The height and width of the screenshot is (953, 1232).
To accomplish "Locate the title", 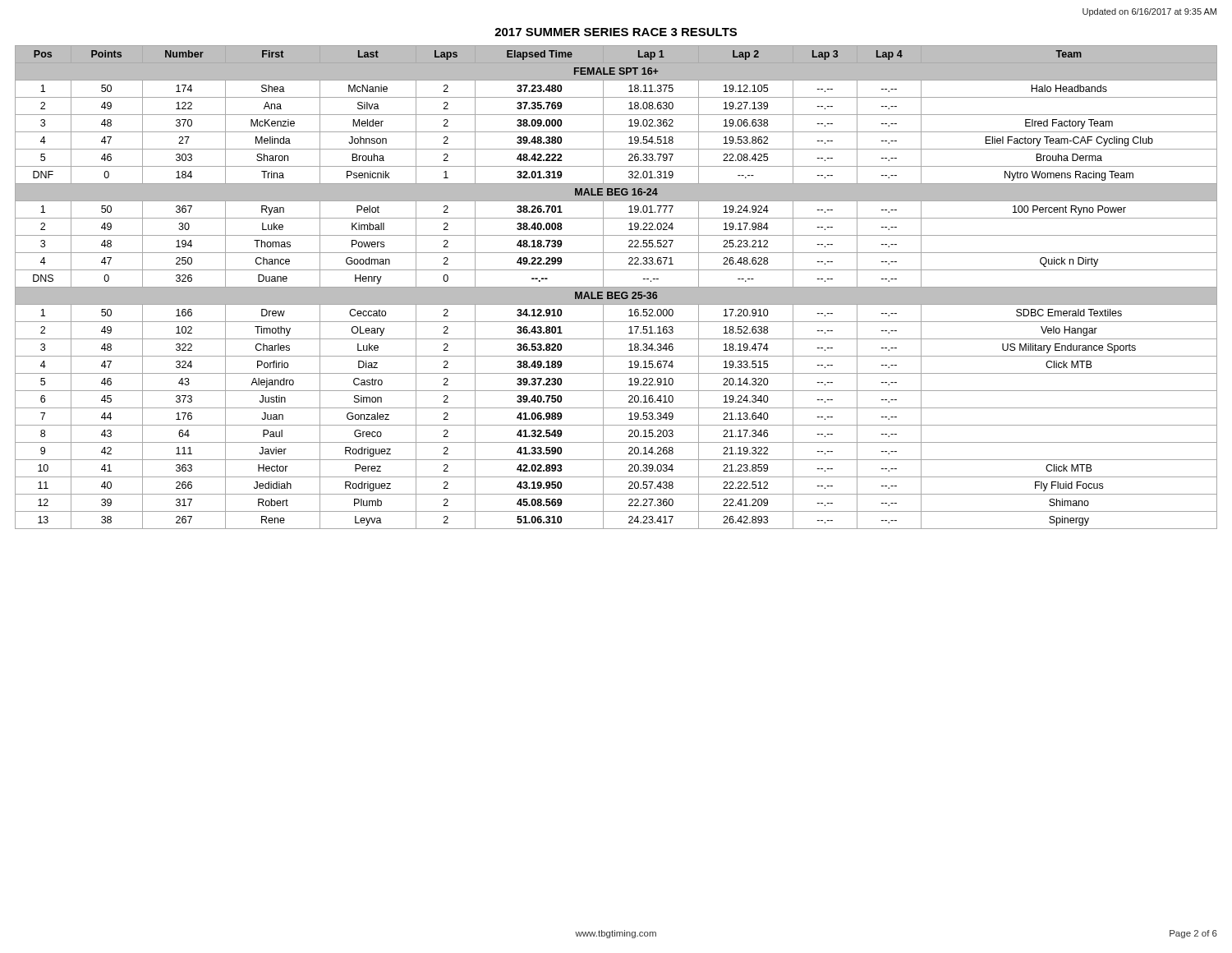I will (616, 32).
